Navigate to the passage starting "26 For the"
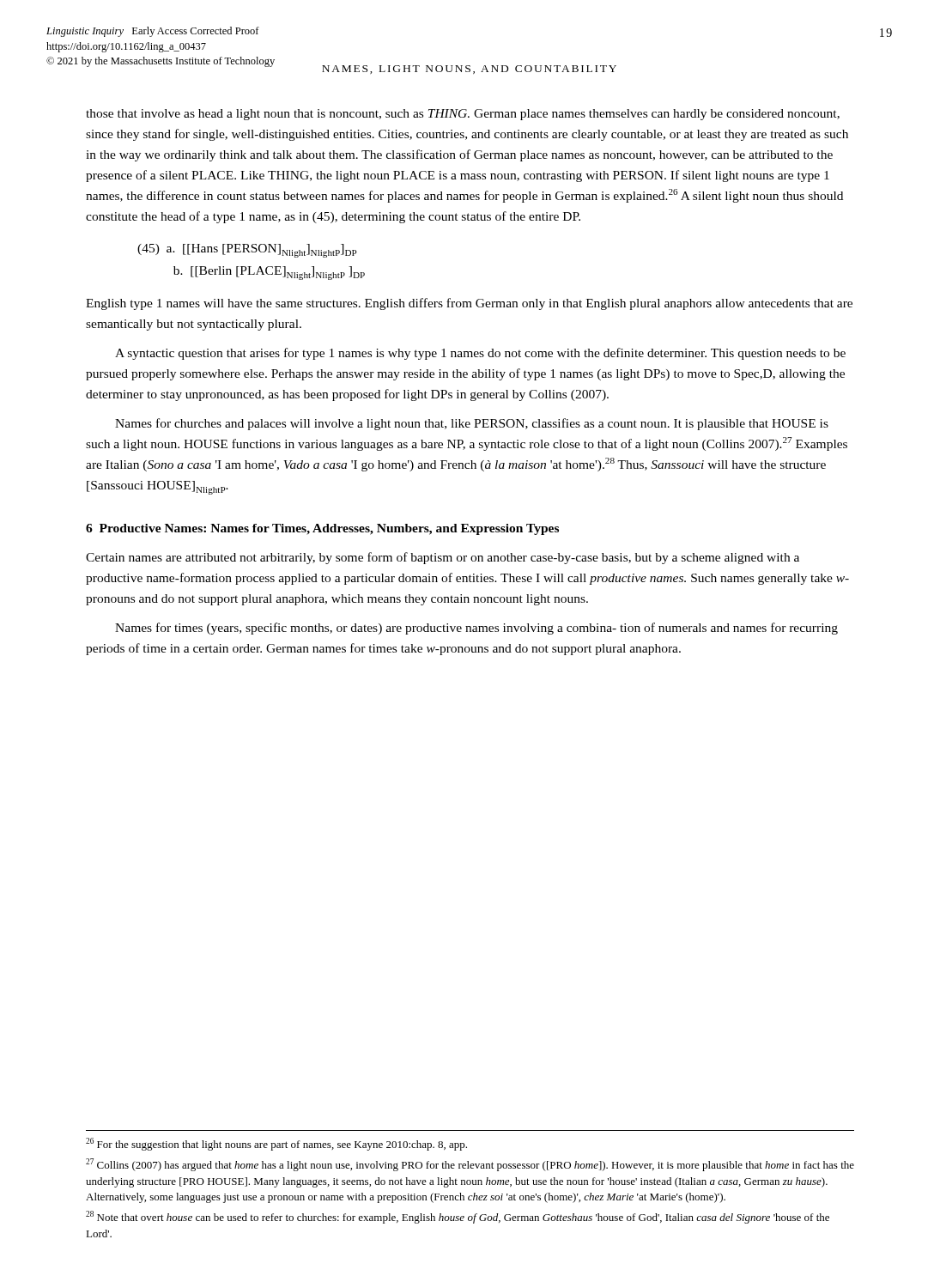 click(277, 1144)
